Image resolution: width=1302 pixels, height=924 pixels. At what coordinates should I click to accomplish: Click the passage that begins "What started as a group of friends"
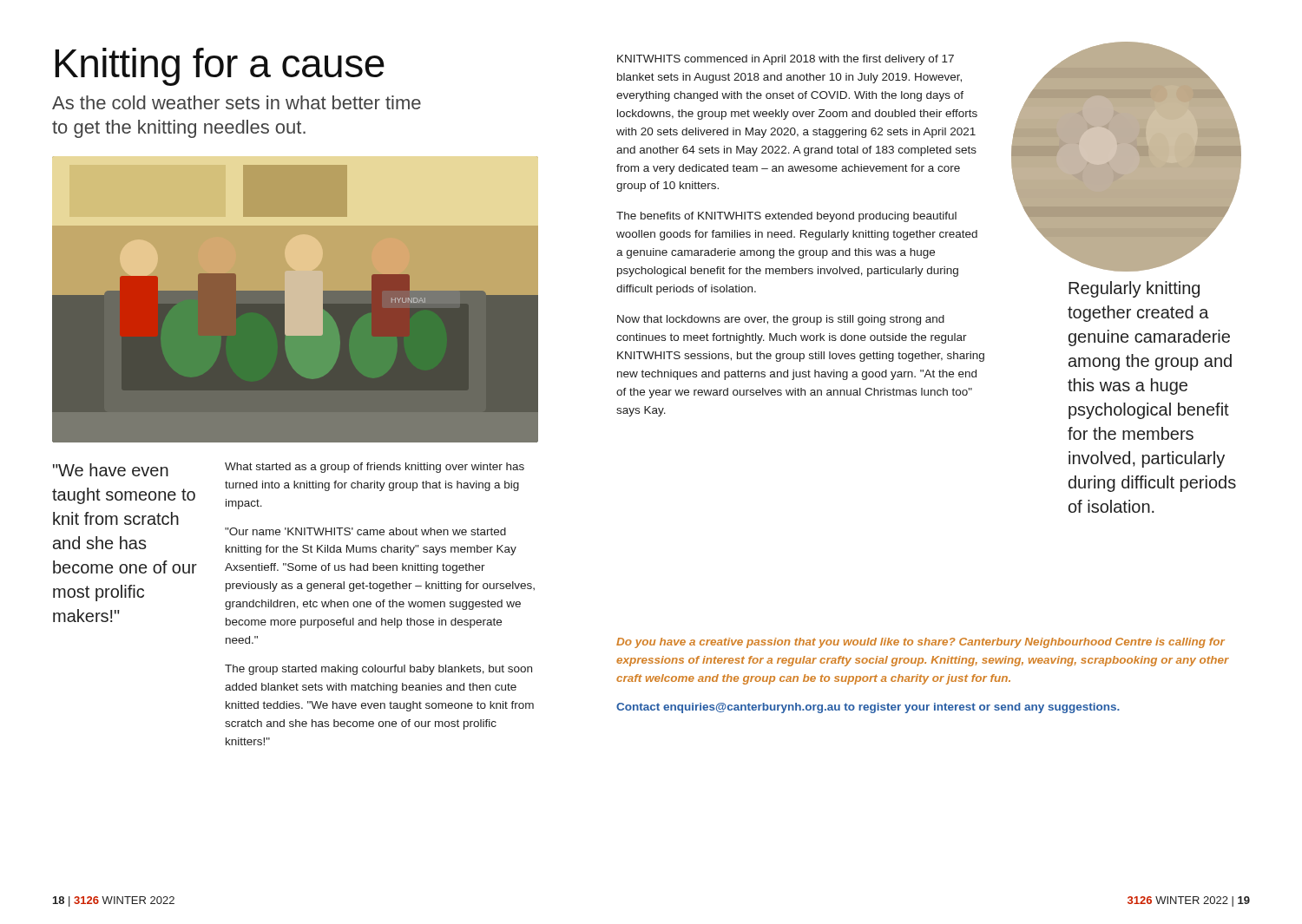[381, 604]
